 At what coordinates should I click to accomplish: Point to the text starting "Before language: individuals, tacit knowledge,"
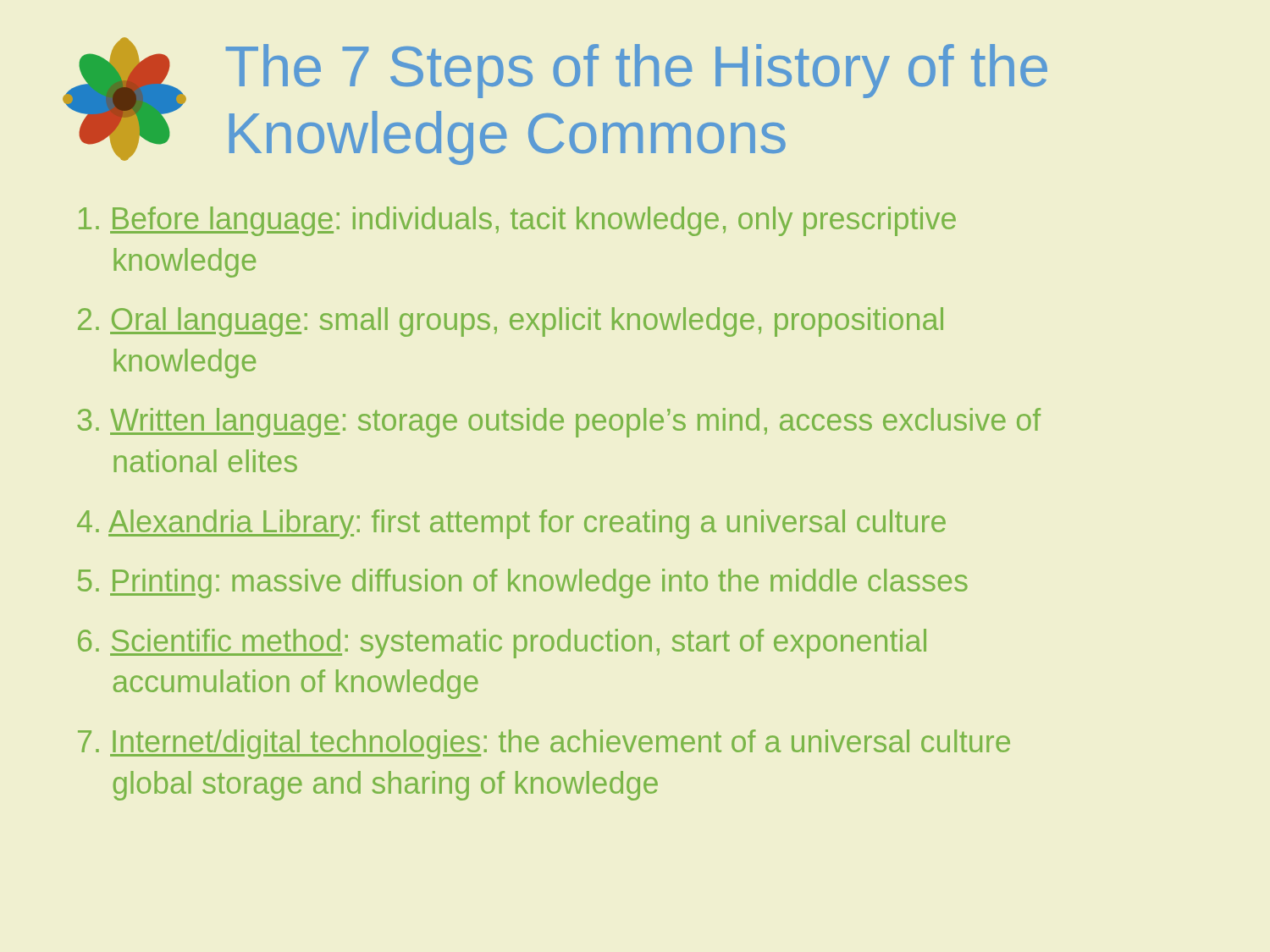517,239
